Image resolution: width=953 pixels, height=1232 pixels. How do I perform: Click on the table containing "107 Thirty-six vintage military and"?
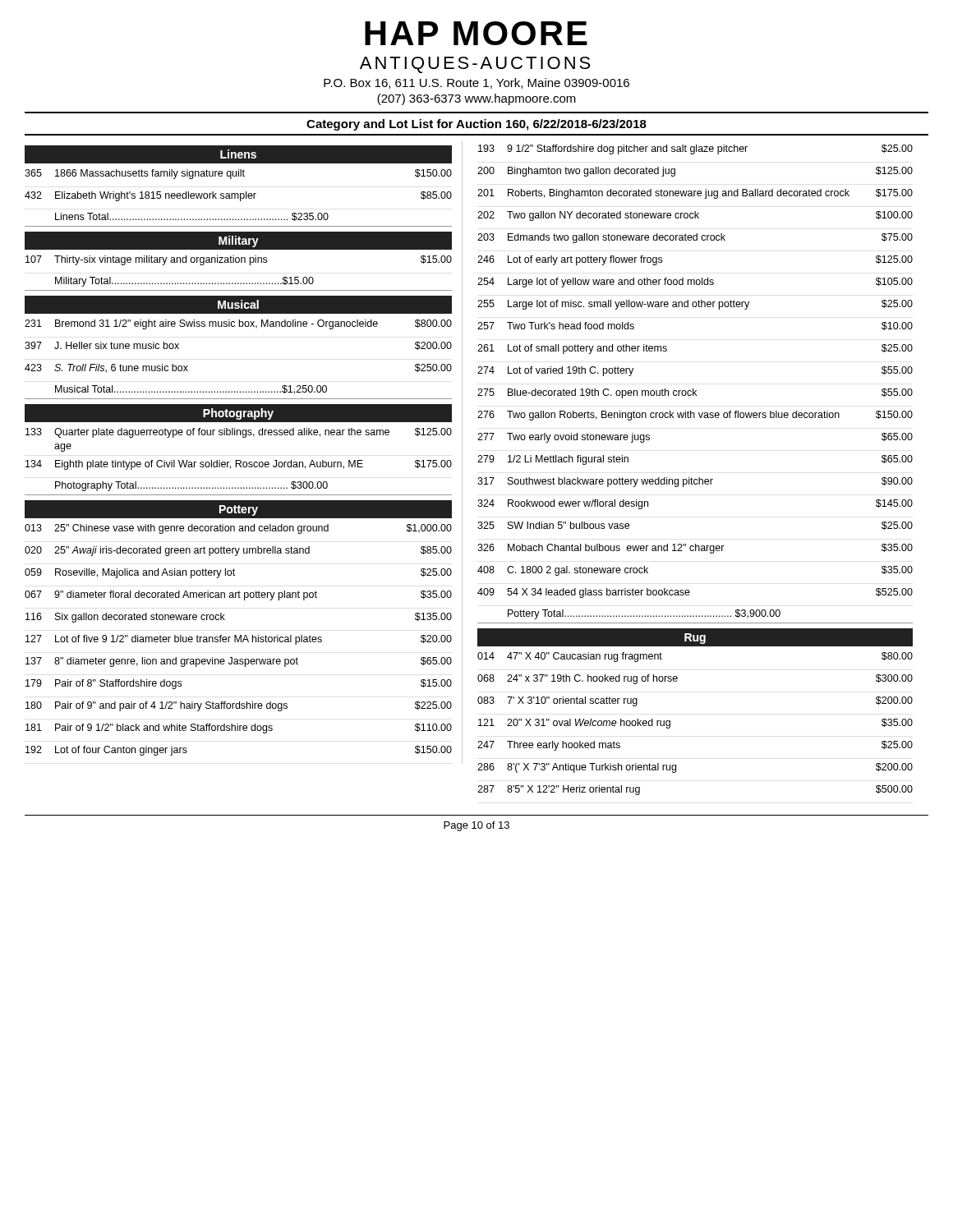point(238,271)
